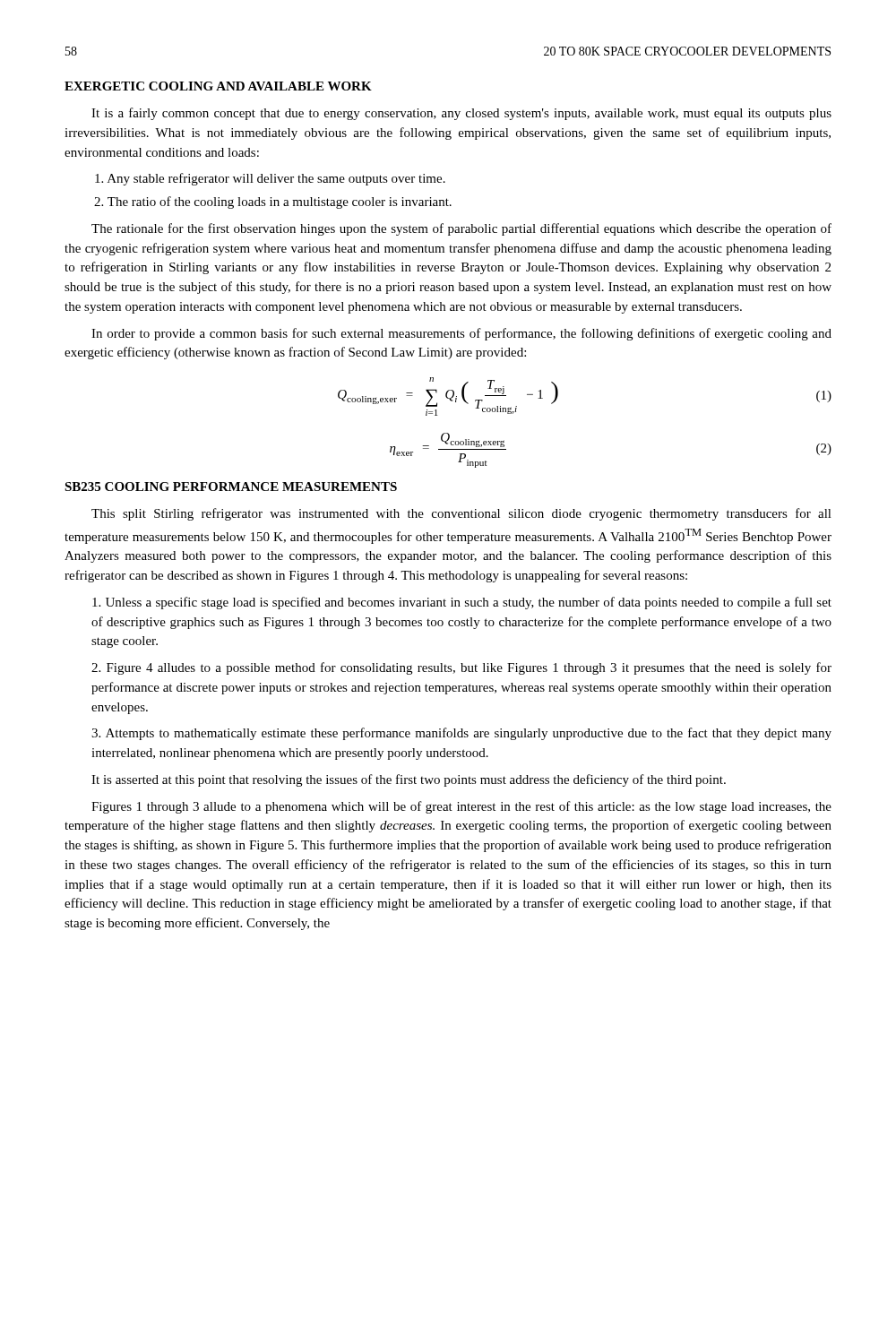
Task: Click on the block starting "It is a fairly common concept"
Action: point(448,132)
